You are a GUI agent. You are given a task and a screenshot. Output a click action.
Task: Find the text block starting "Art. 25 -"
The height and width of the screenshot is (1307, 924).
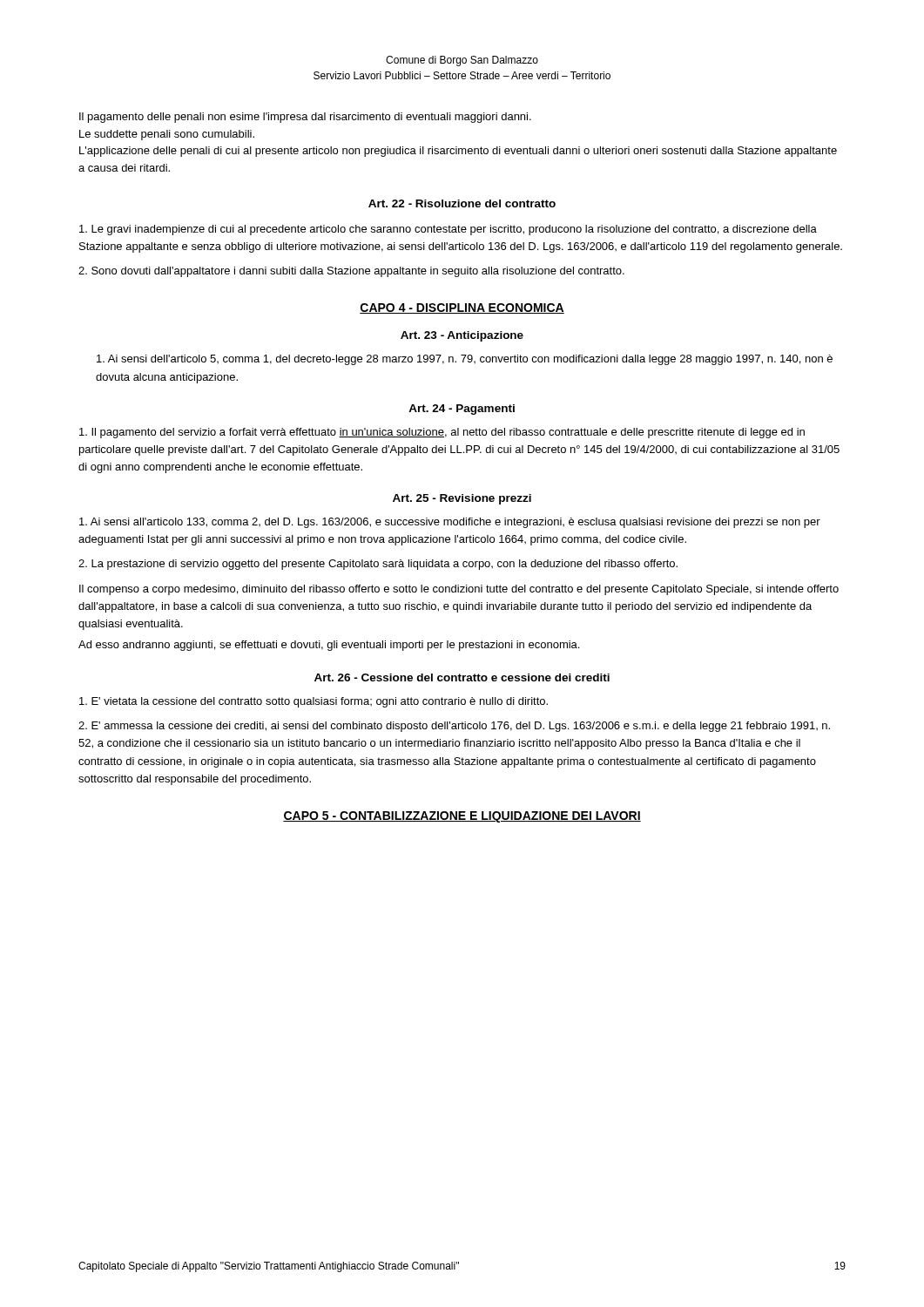462,498
